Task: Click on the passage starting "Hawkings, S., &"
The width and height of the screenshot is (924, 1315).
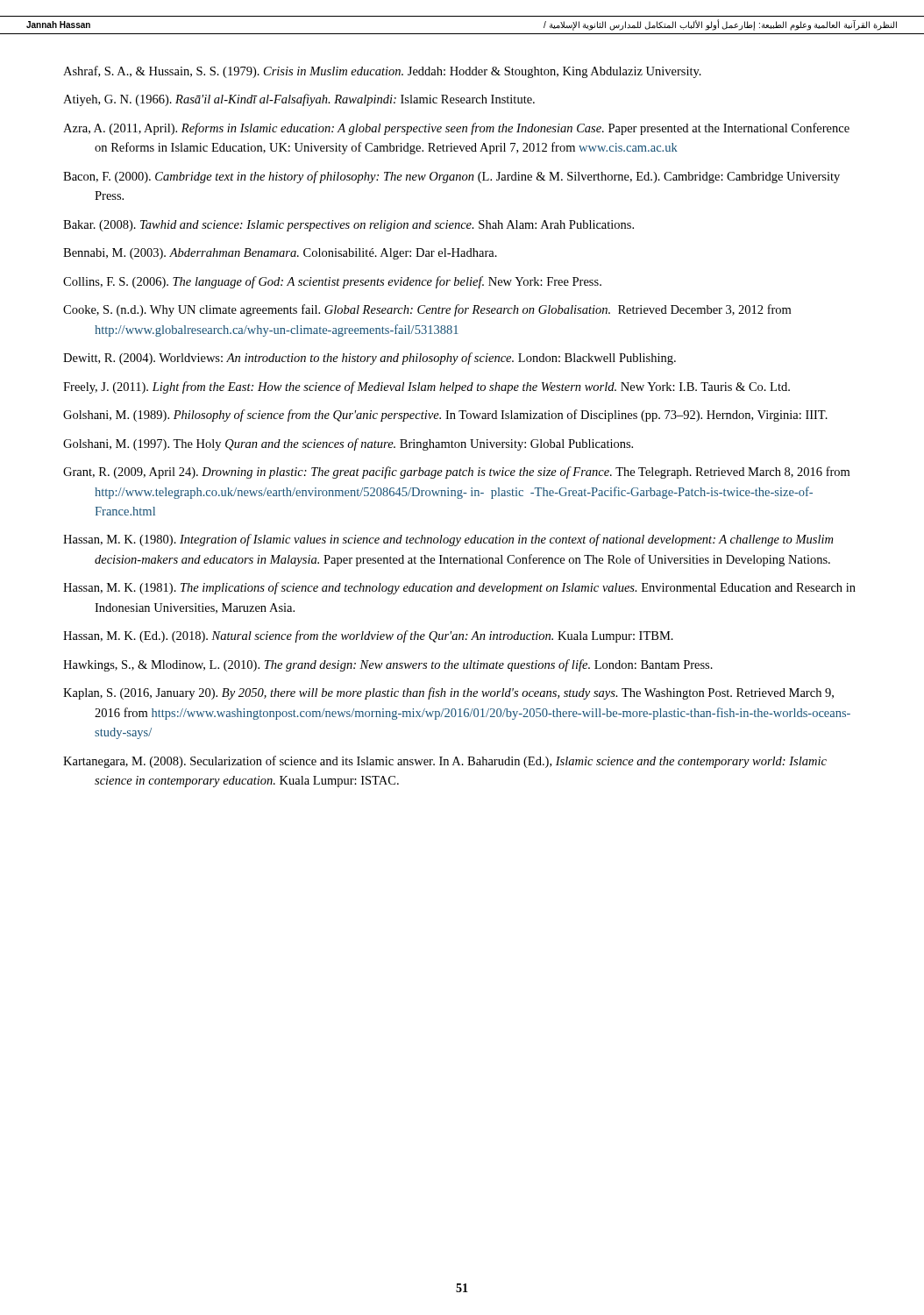Action: 388,664
